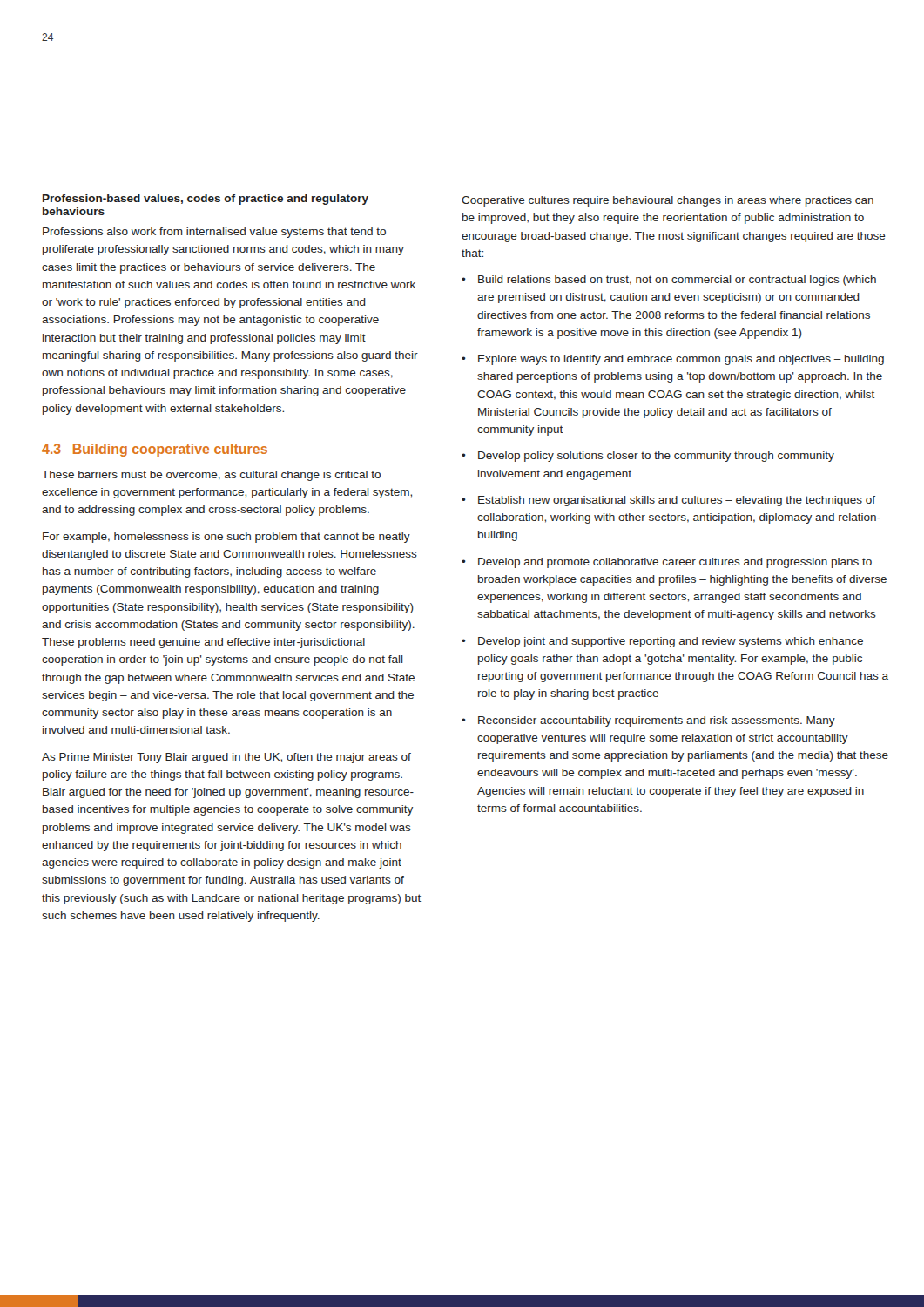
Task: Locate the element starting "Cooperative cultures require behavioural"
Action: coord(675,227)
